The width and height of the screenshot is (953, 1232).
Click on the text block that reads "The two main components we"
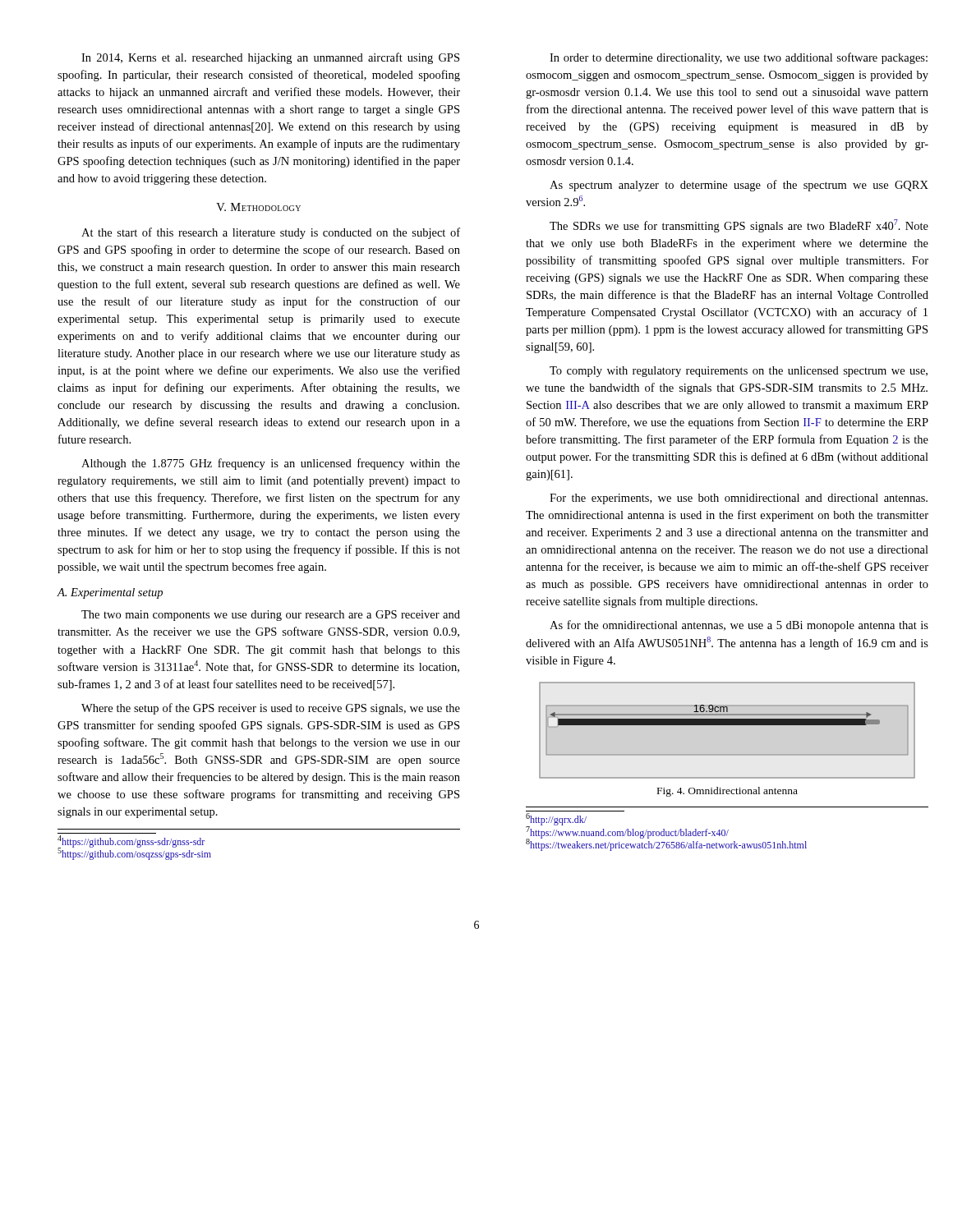[259, 649]
